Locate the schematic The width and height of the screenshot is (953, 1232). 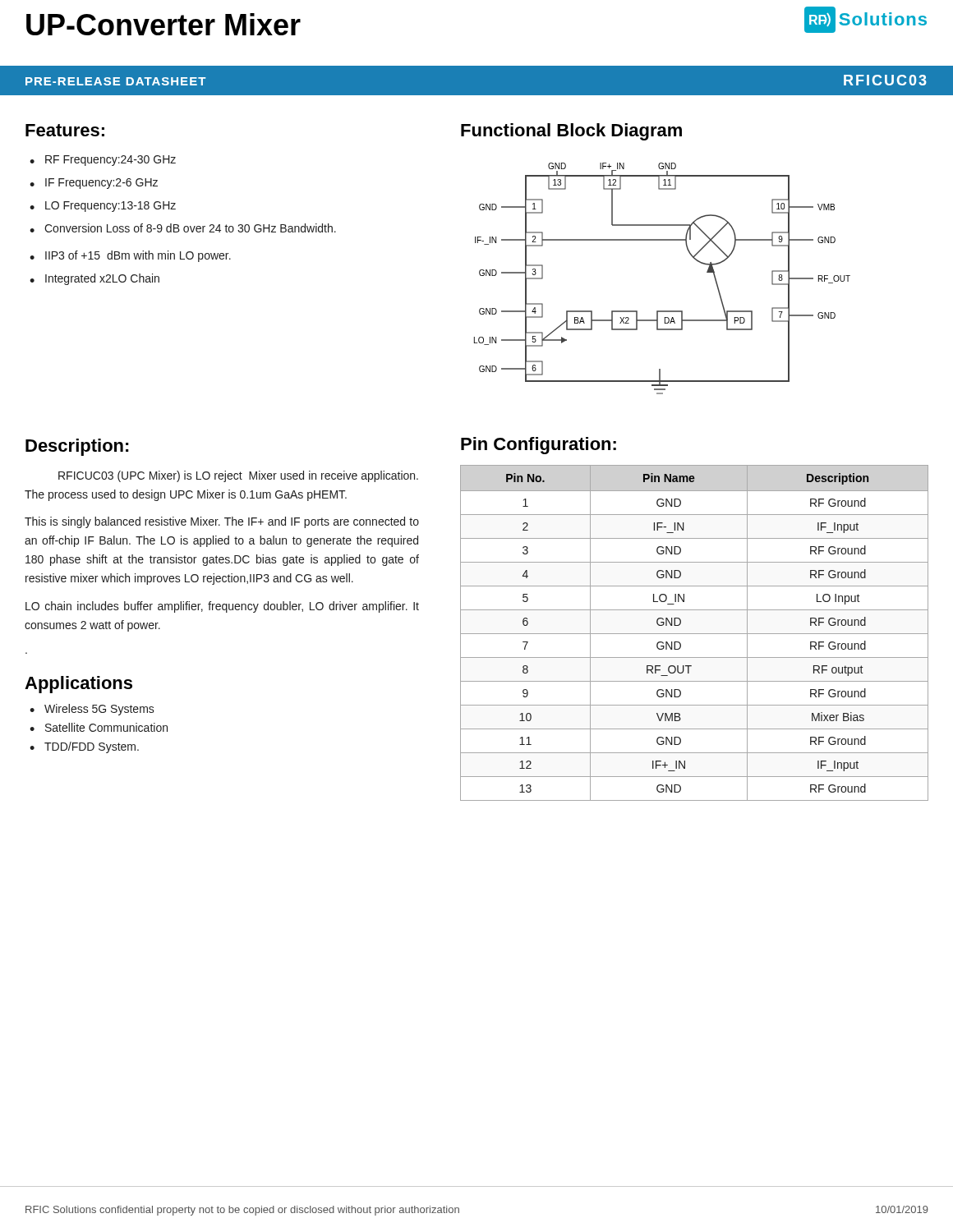[x=694, y=284]
